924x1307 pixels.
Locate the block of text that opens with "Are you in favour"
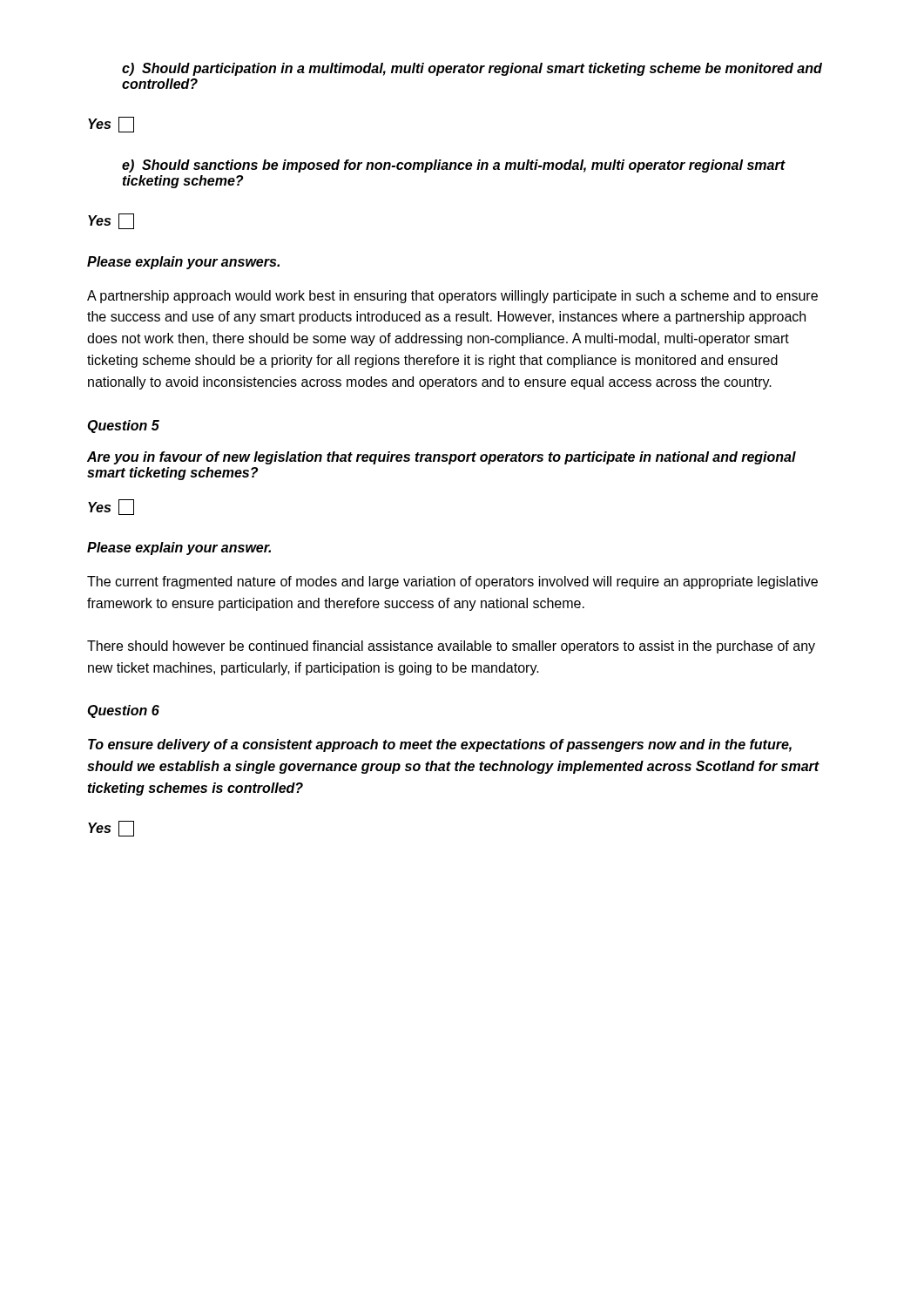[x=441, y=464]
